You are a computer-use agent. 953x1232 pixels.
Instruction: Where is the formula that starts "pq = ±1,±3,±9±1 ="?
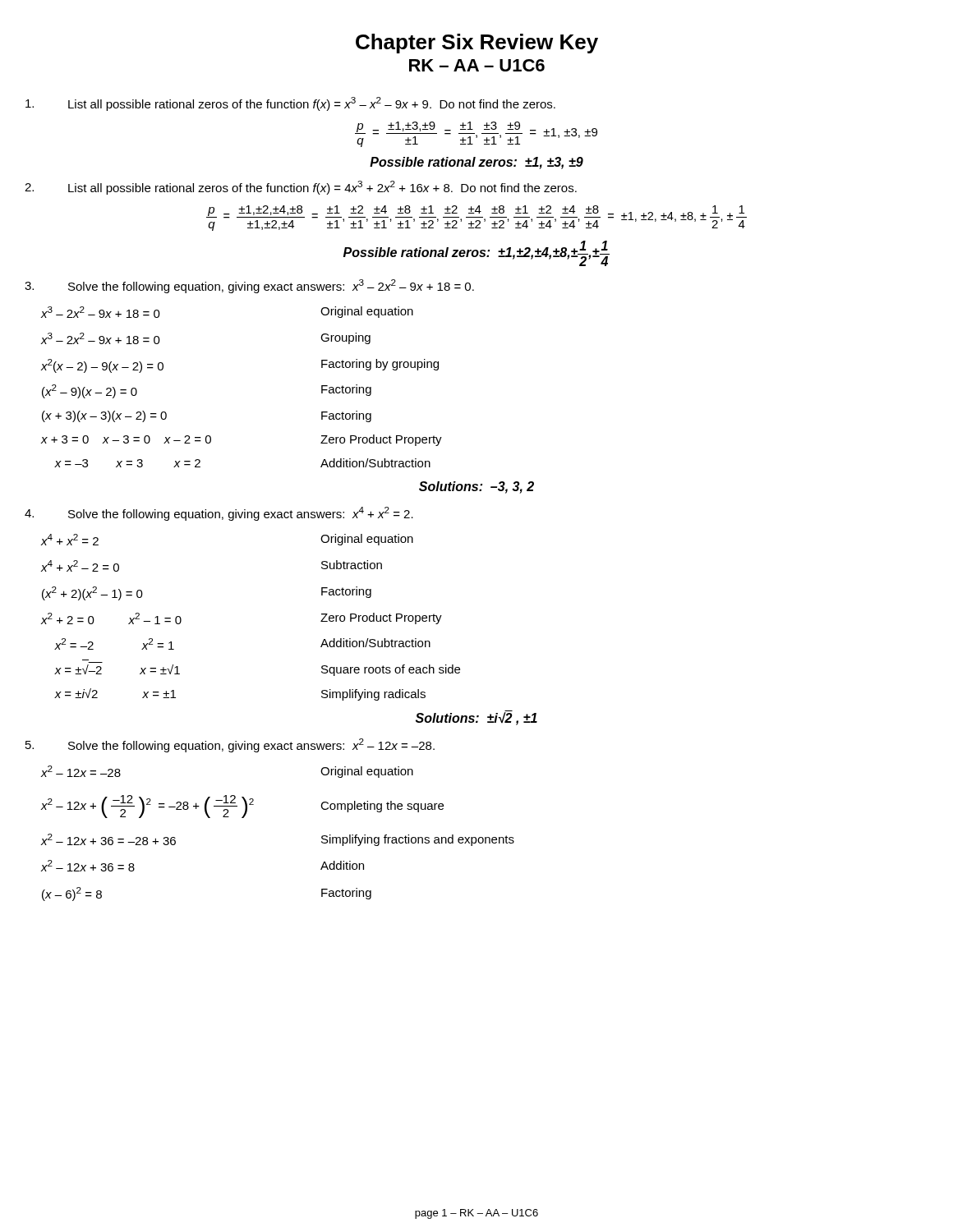point(476,133)
